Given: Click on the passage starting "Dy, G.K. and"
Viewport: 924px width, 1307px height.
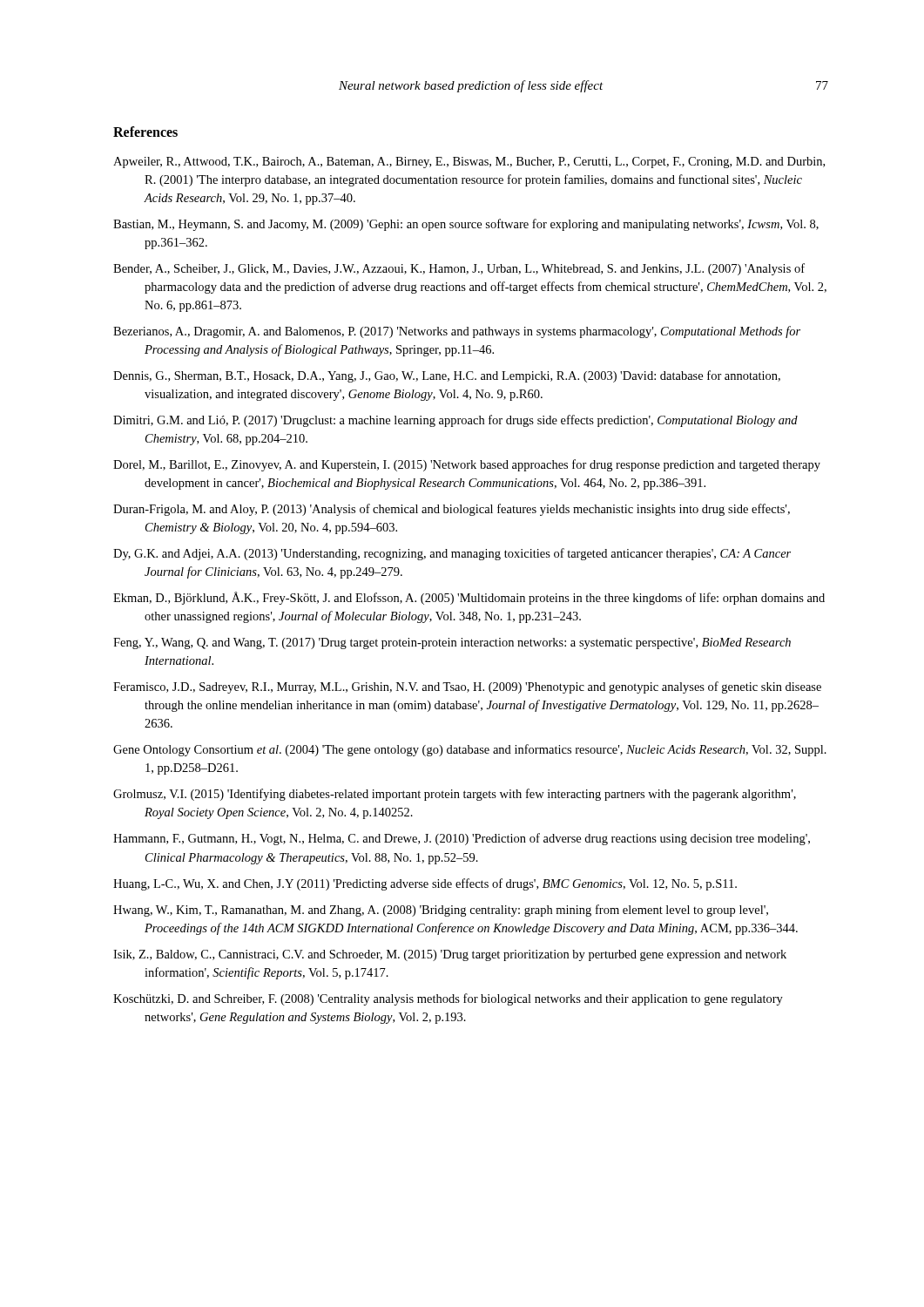Looking at the screenshot, I should (452, 563).
